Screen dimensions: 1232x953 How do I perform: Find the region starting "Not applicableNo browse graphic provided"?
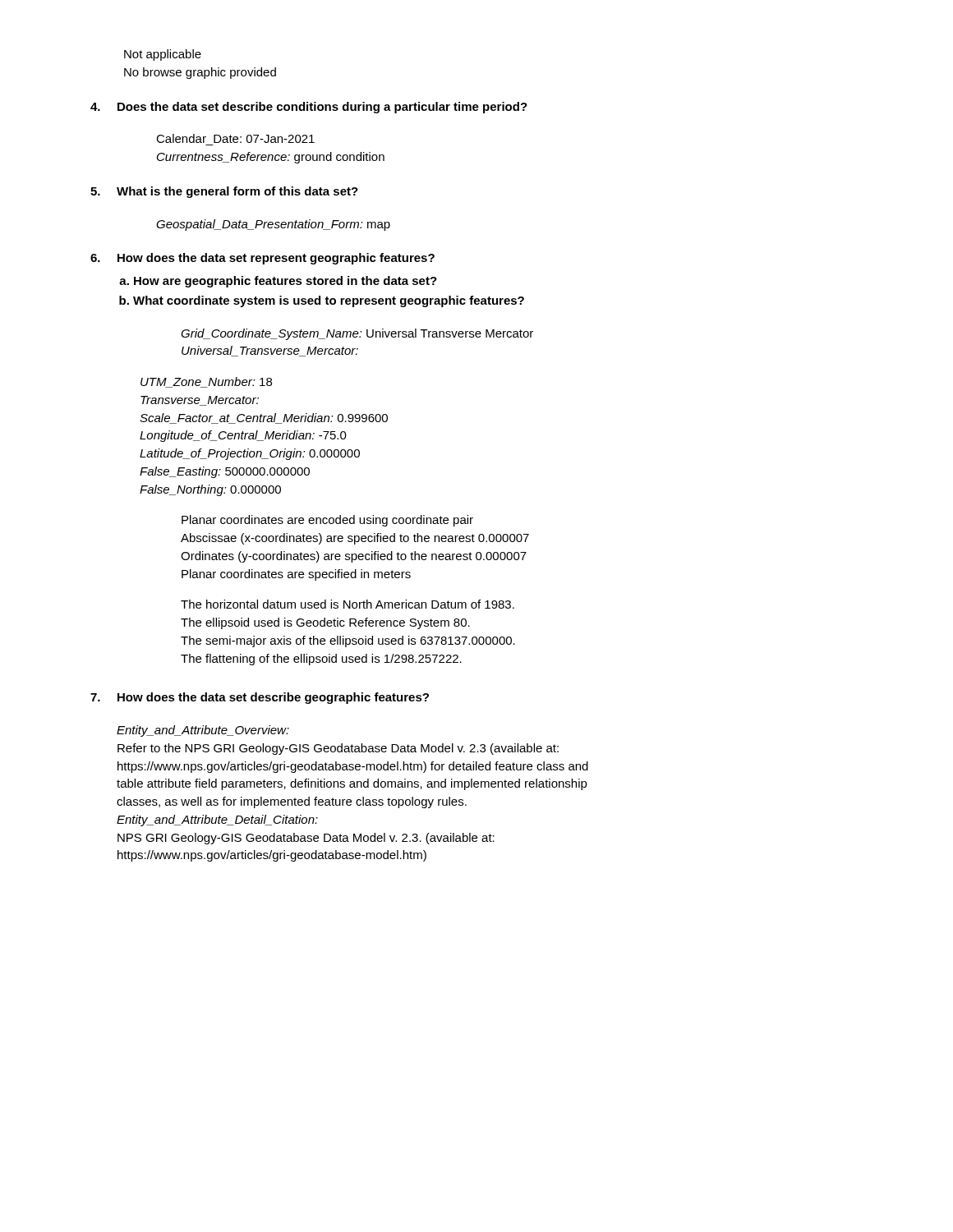tap(163, 55)
